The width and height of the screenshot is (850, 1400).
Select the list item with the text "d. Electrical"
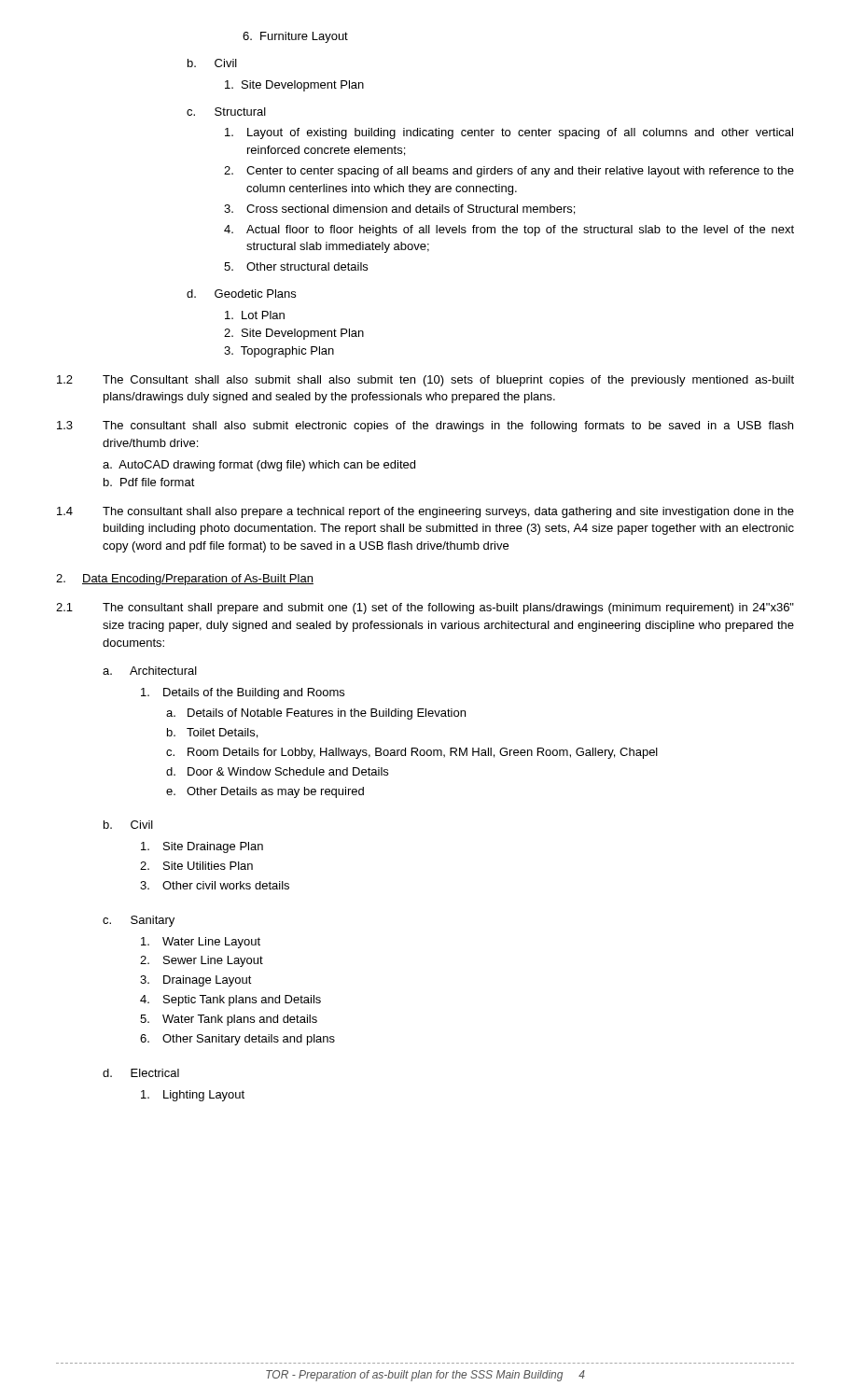point(141,1073)
